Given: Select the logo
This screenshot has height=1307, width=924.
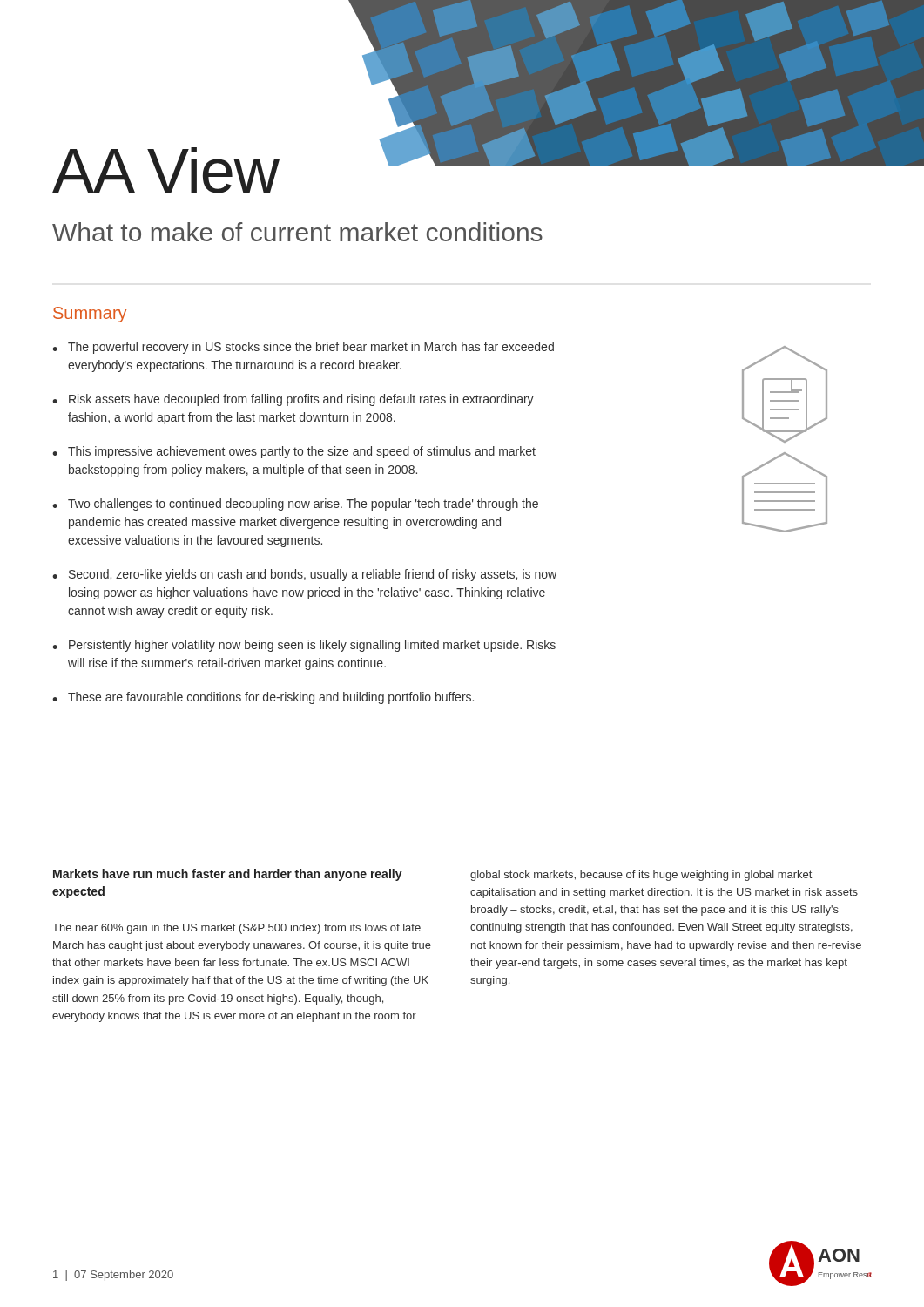Looking at the screenshot, I should (x=819, y=1263).
